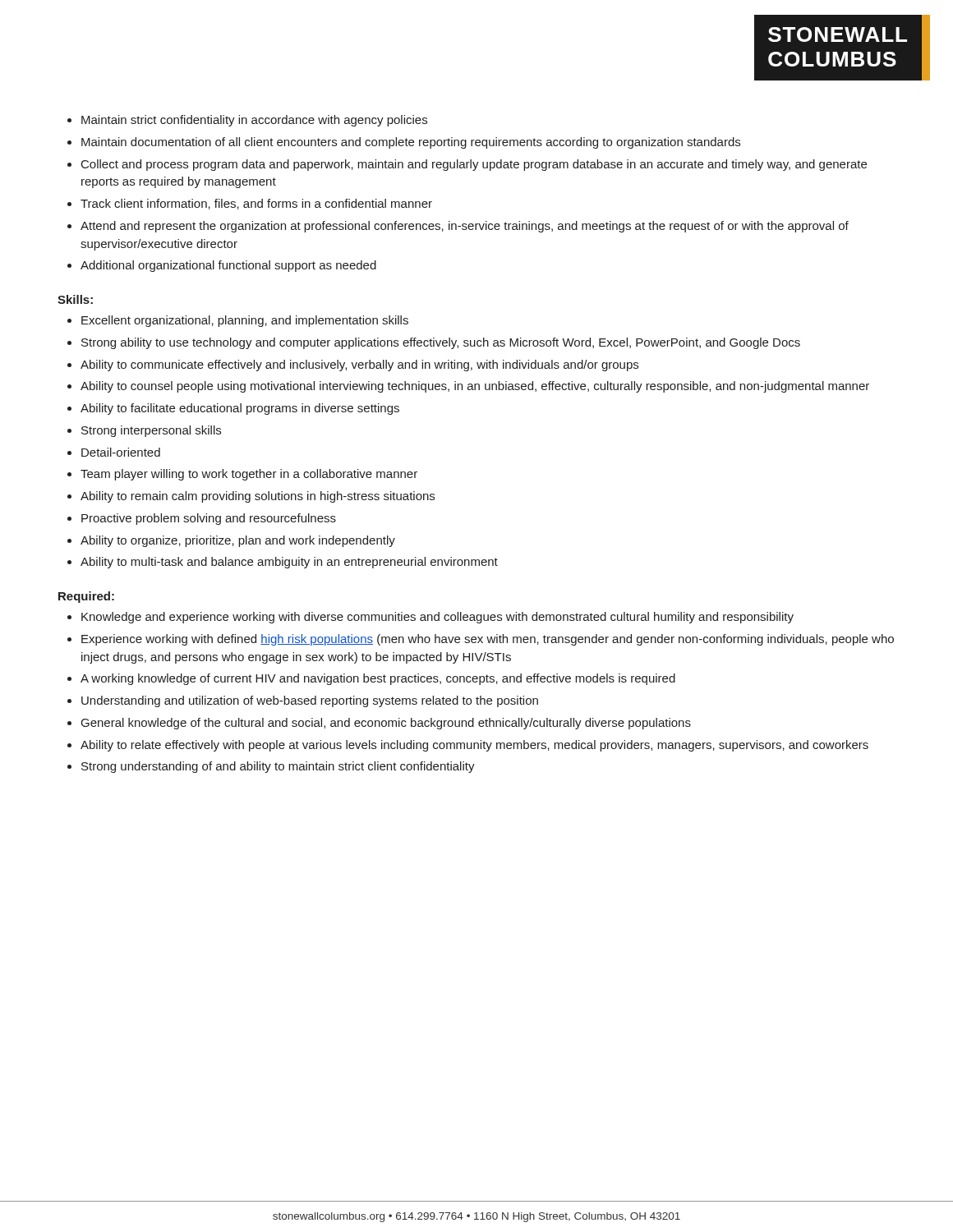Find the list item with the text "Ability to remain calm providing solutions in high-stress"
The image size is (953, 1232).
pyautogui.click(x=258, y=497)
